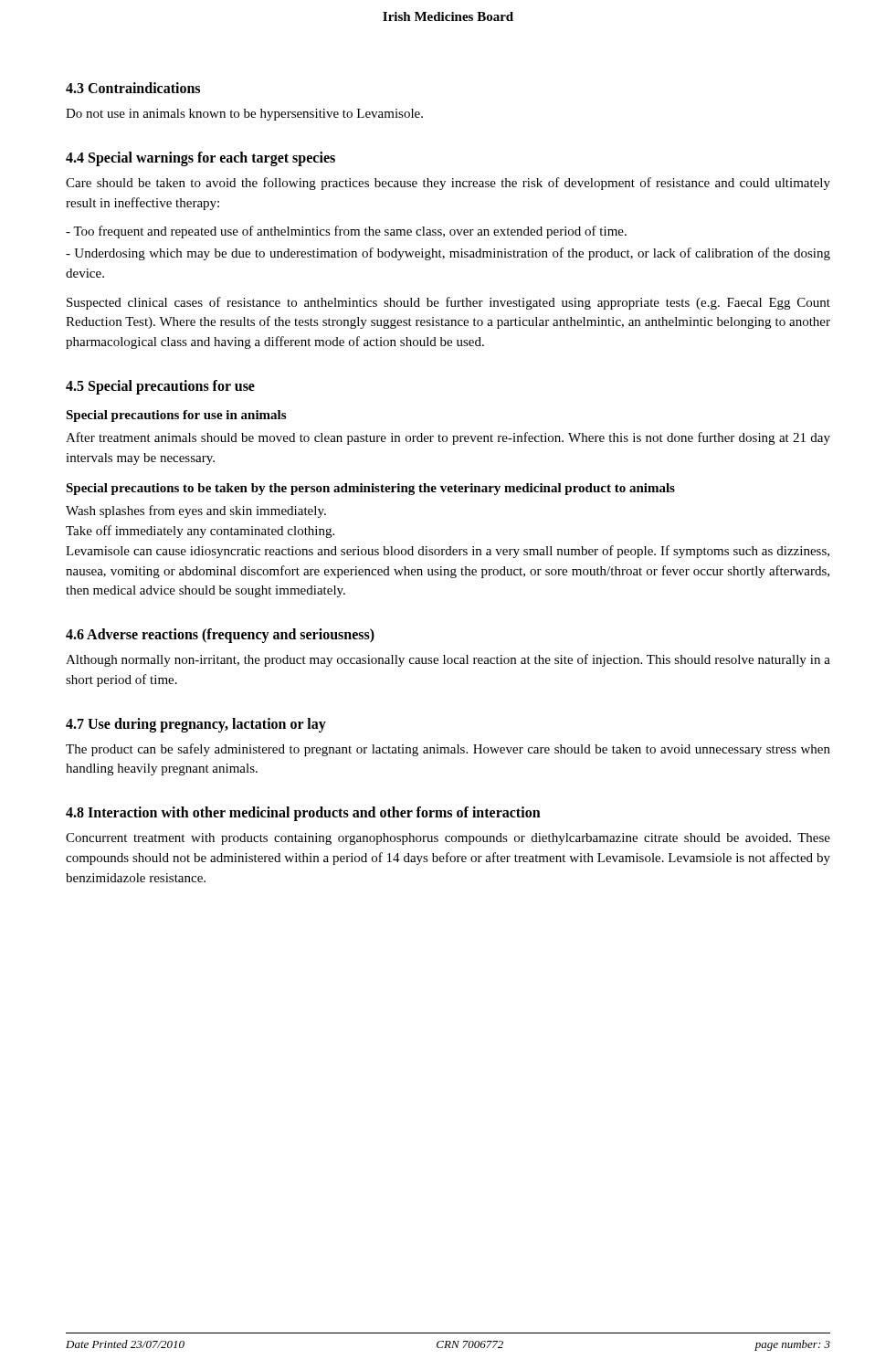Find the section header containing "4.8 Interaction with other medicinal products and"
Viewport: 896px width, 1370px height.
click(x=303, y=812)
